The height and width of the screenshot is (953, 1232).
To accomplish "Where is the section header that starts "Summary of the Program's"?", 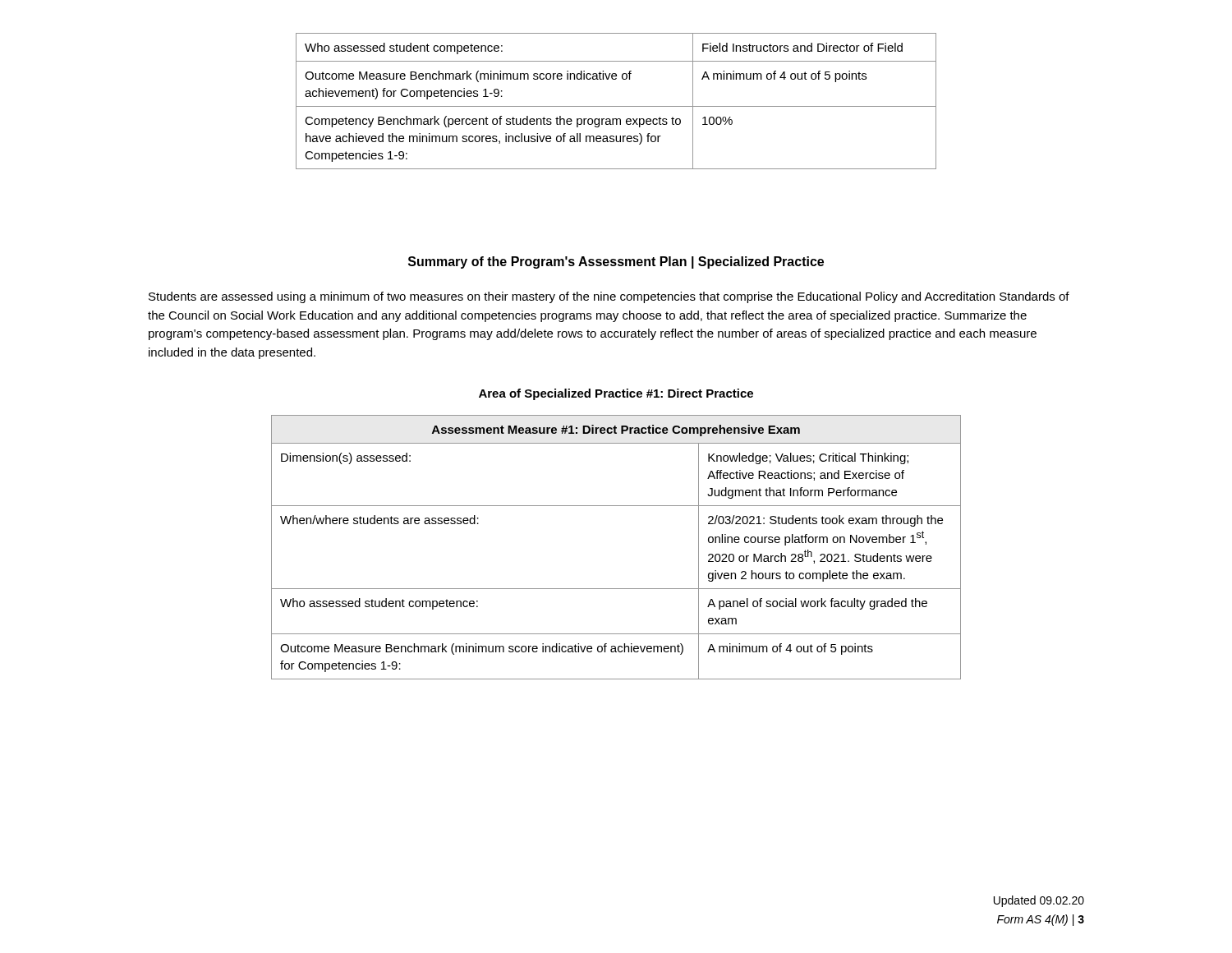I will (x=616, y=262).
